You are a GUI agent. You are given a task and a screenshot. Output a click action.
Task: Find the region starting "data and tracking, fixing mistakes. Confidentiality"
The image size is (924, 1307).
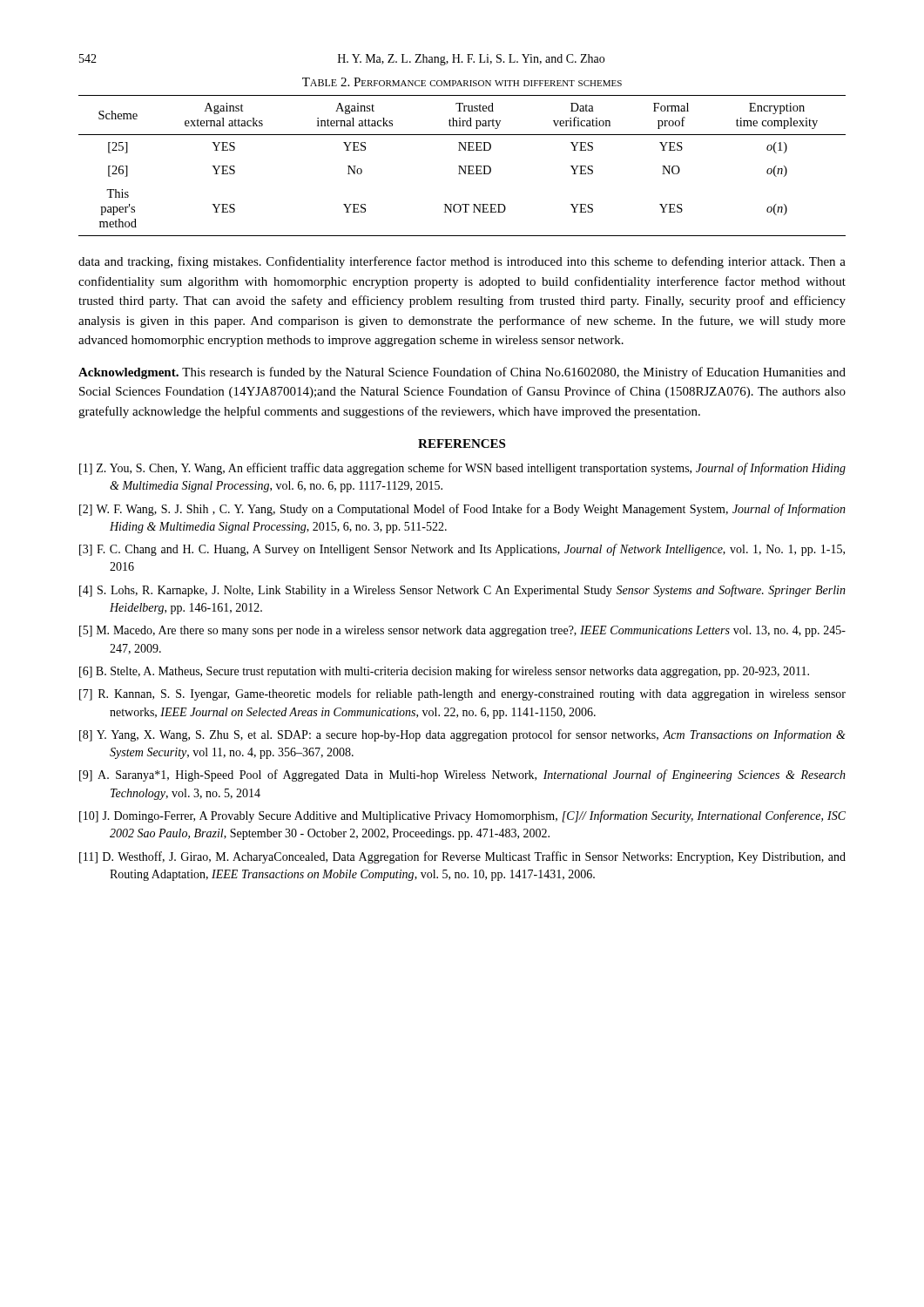pyautogui.click(x=462, y=301)
